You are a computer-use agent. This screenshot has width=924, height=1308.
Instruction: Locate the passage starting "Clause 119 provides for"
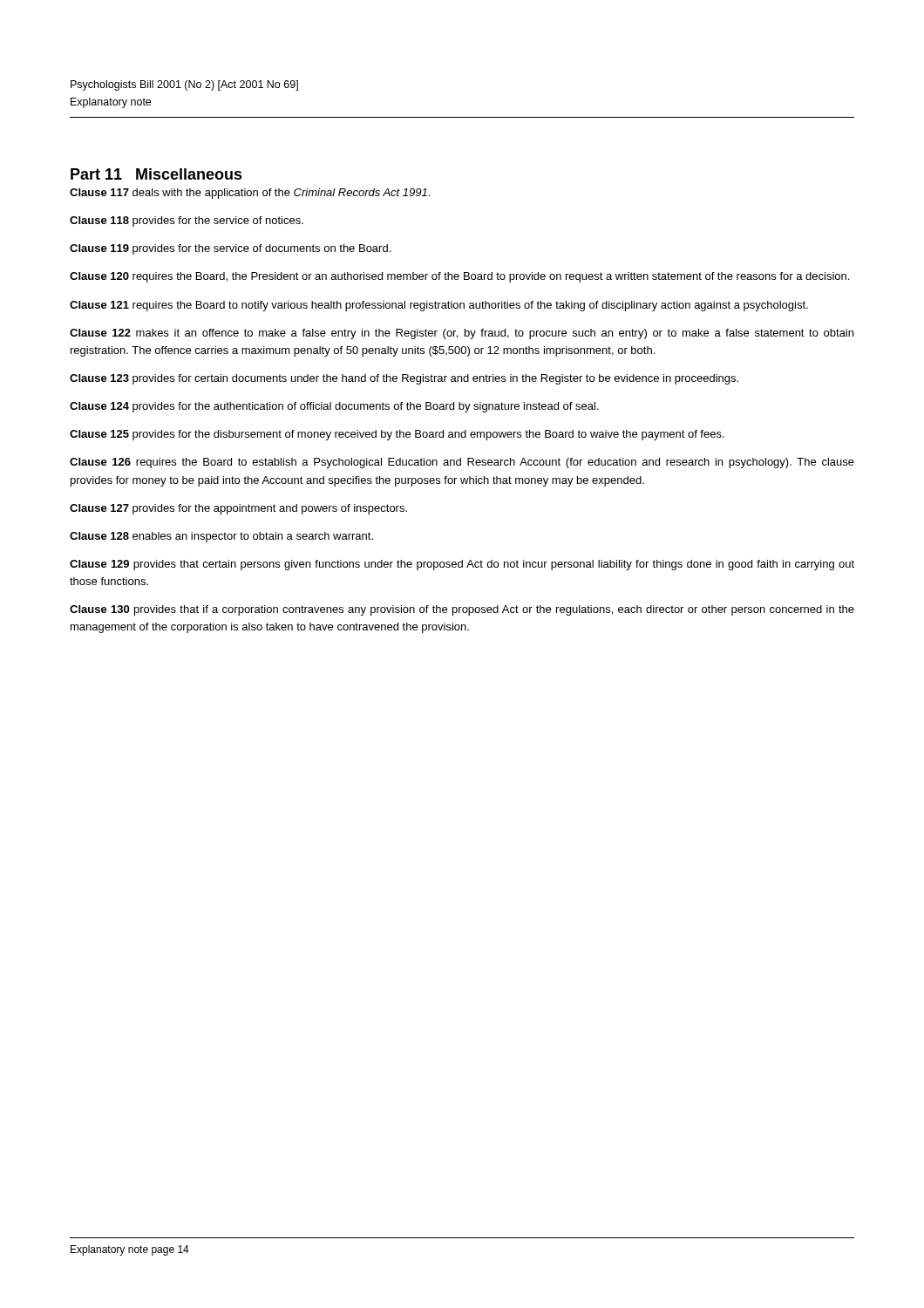tap(231, 248)
